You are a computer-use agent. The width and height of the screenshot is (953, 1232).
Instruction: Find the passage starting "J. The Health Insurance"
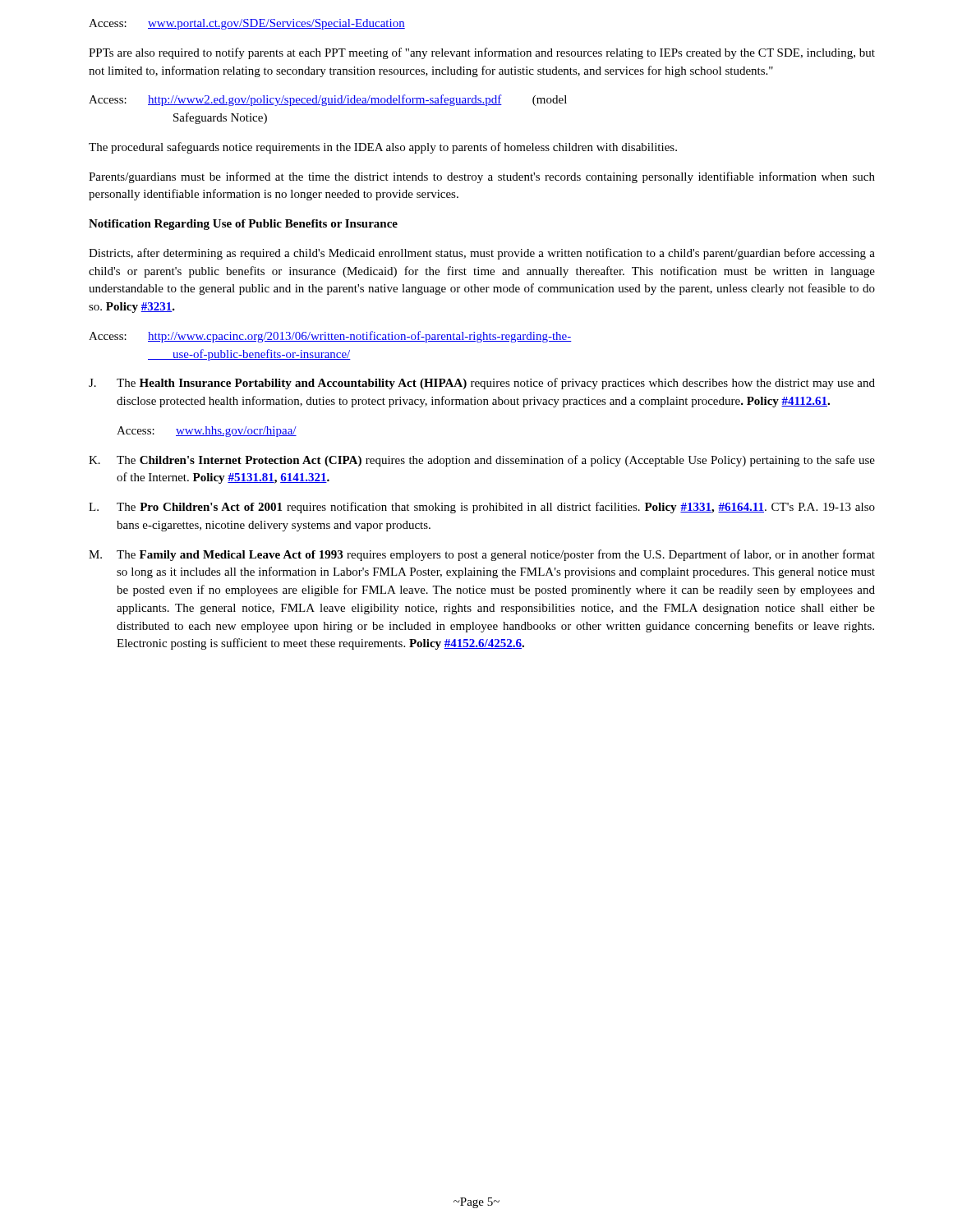click(x=482, y=393)
